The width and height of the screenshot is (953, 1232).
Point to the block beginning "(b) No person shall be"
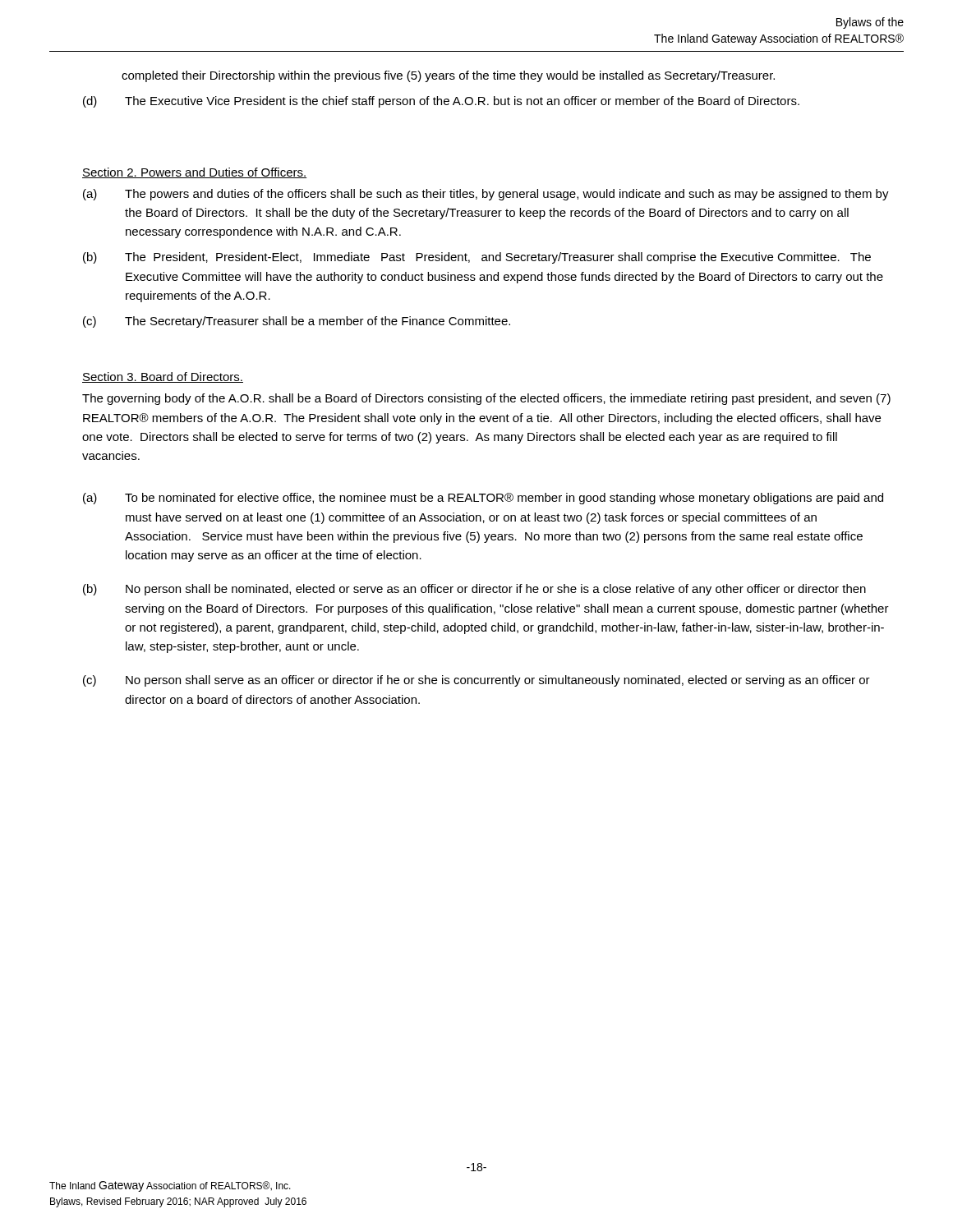coord(487,617)
